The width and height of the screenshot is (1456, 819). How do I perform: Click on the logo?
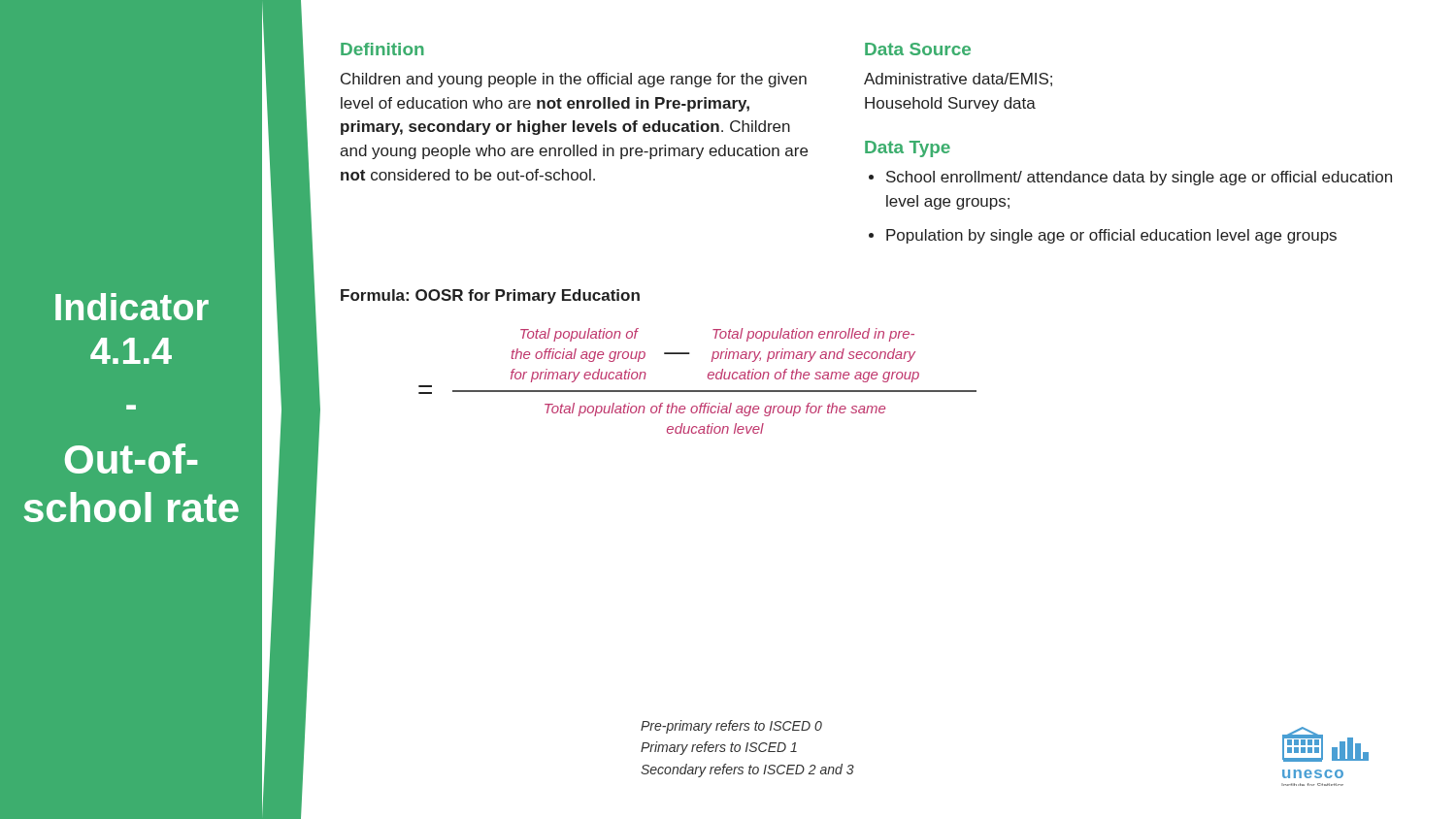click(x=1344, y=754)
